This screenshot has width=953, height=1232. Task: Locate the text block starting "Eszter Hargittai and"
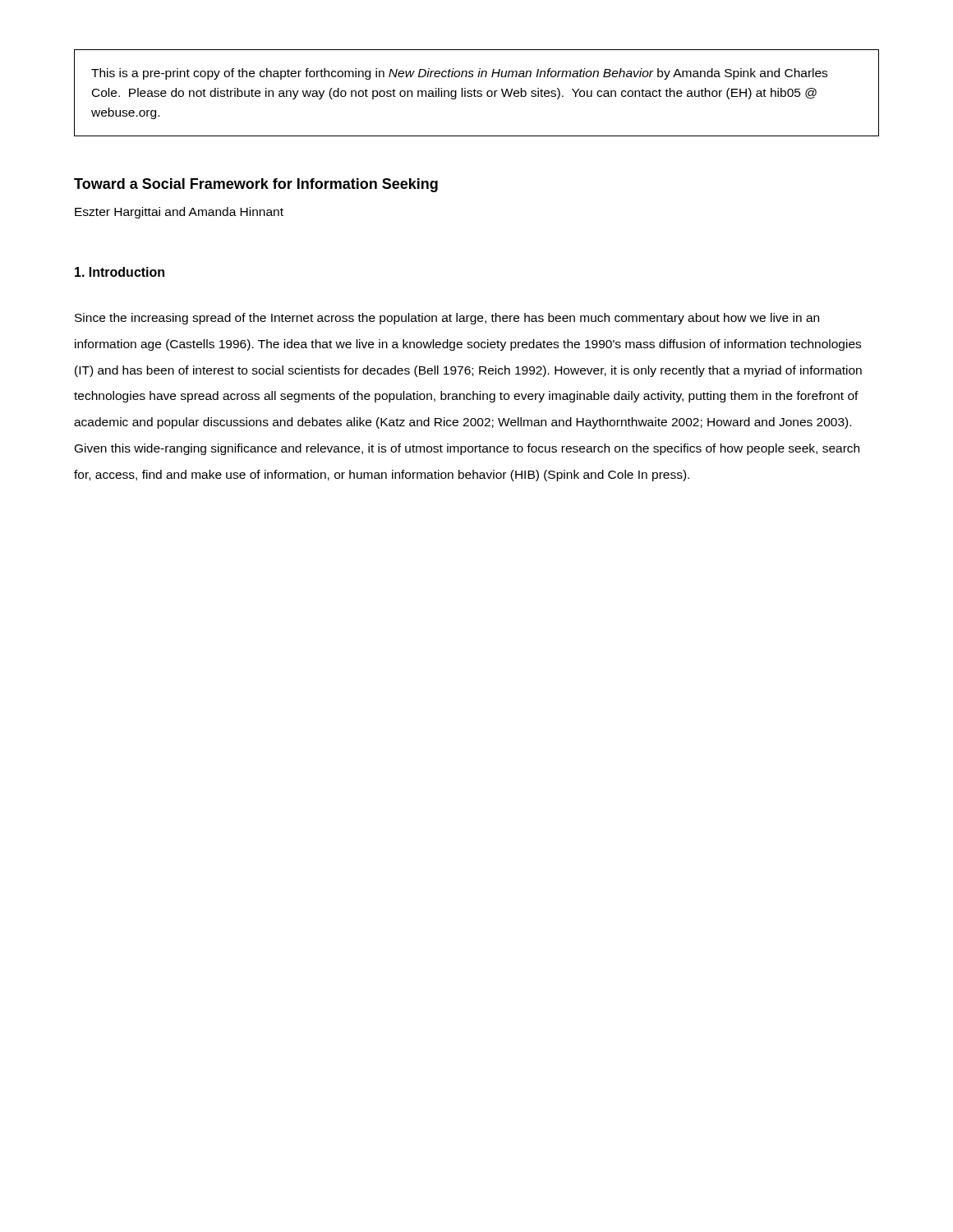pyautogui.click(x=179, y=212)
